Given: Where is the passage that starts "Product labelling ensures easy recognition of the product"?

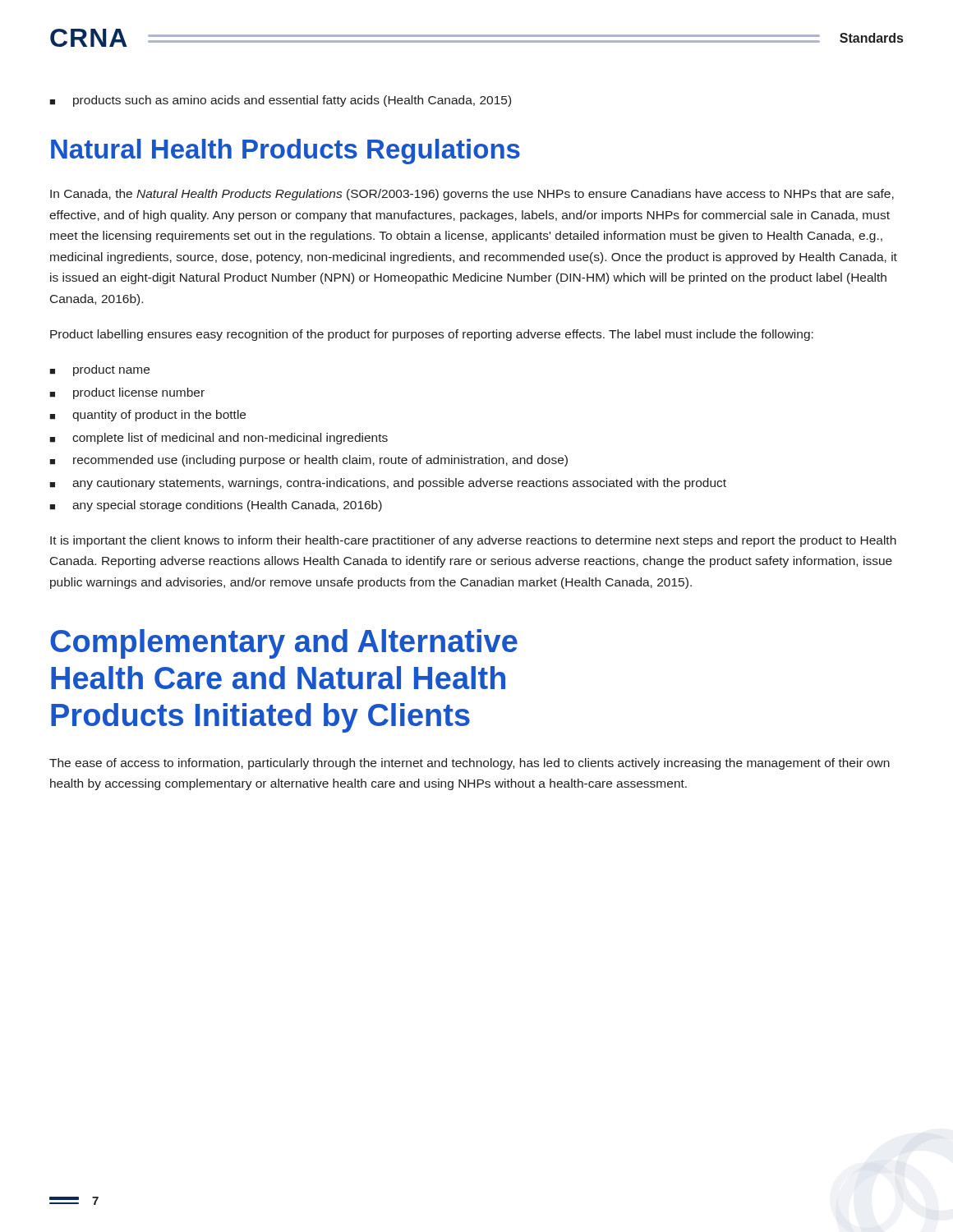Looking at the screenshot, I should (432, 334).
